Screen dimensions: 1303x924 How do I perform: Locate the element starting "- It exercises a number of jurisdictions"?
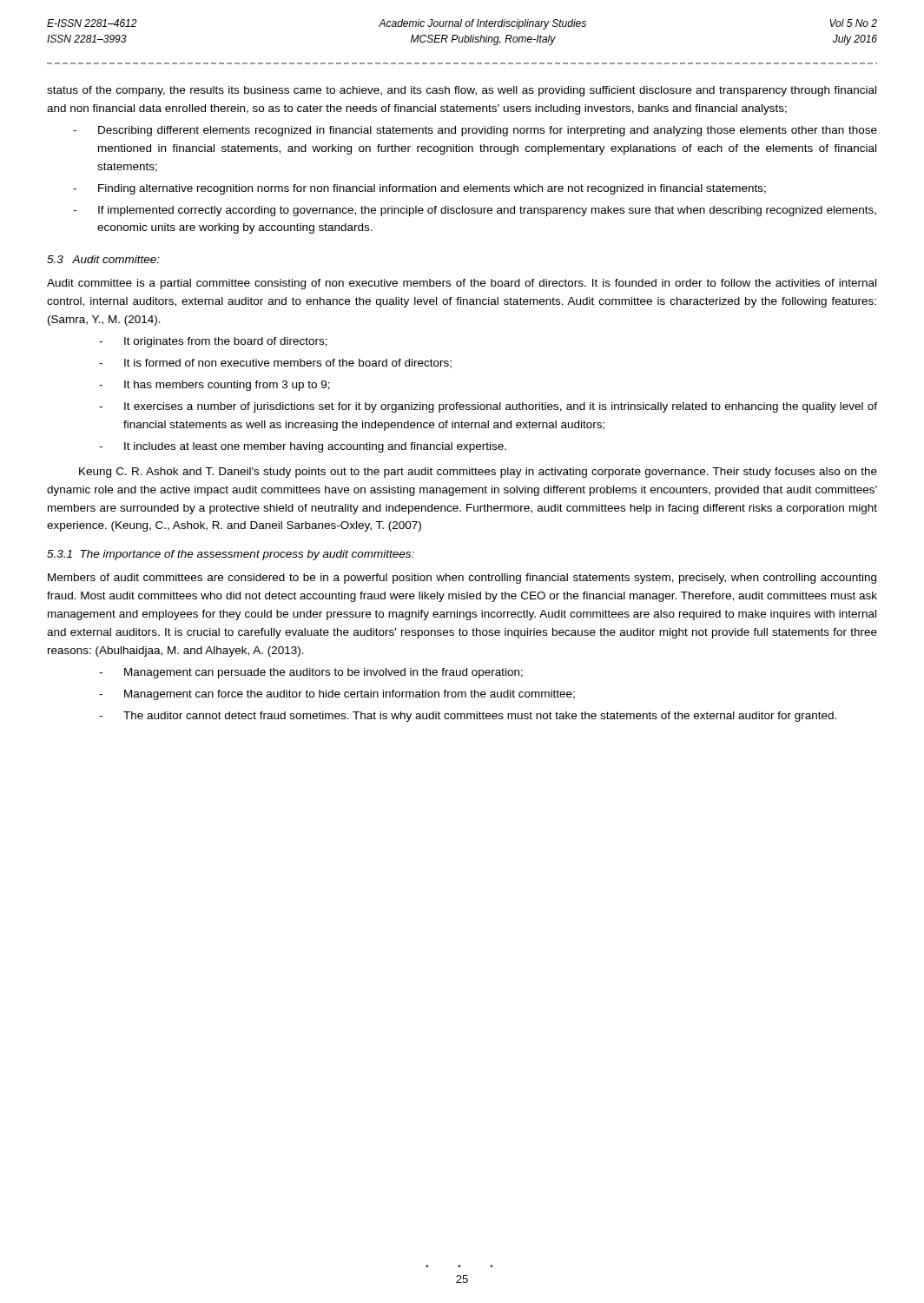point(475,416)
